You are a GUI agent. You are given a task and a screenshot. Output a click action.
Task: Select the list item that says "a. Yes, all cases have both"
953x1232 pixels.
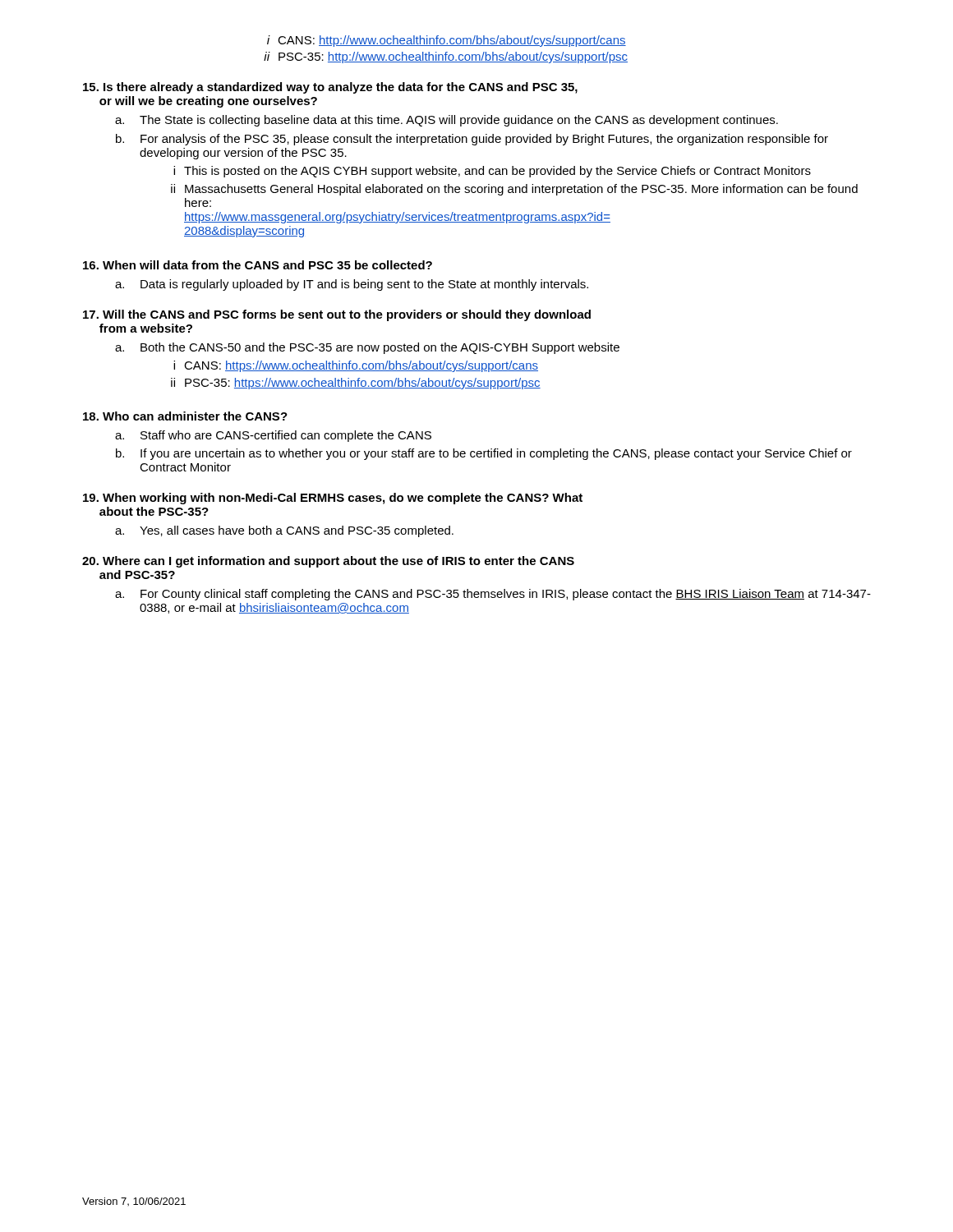coord(284,531)
